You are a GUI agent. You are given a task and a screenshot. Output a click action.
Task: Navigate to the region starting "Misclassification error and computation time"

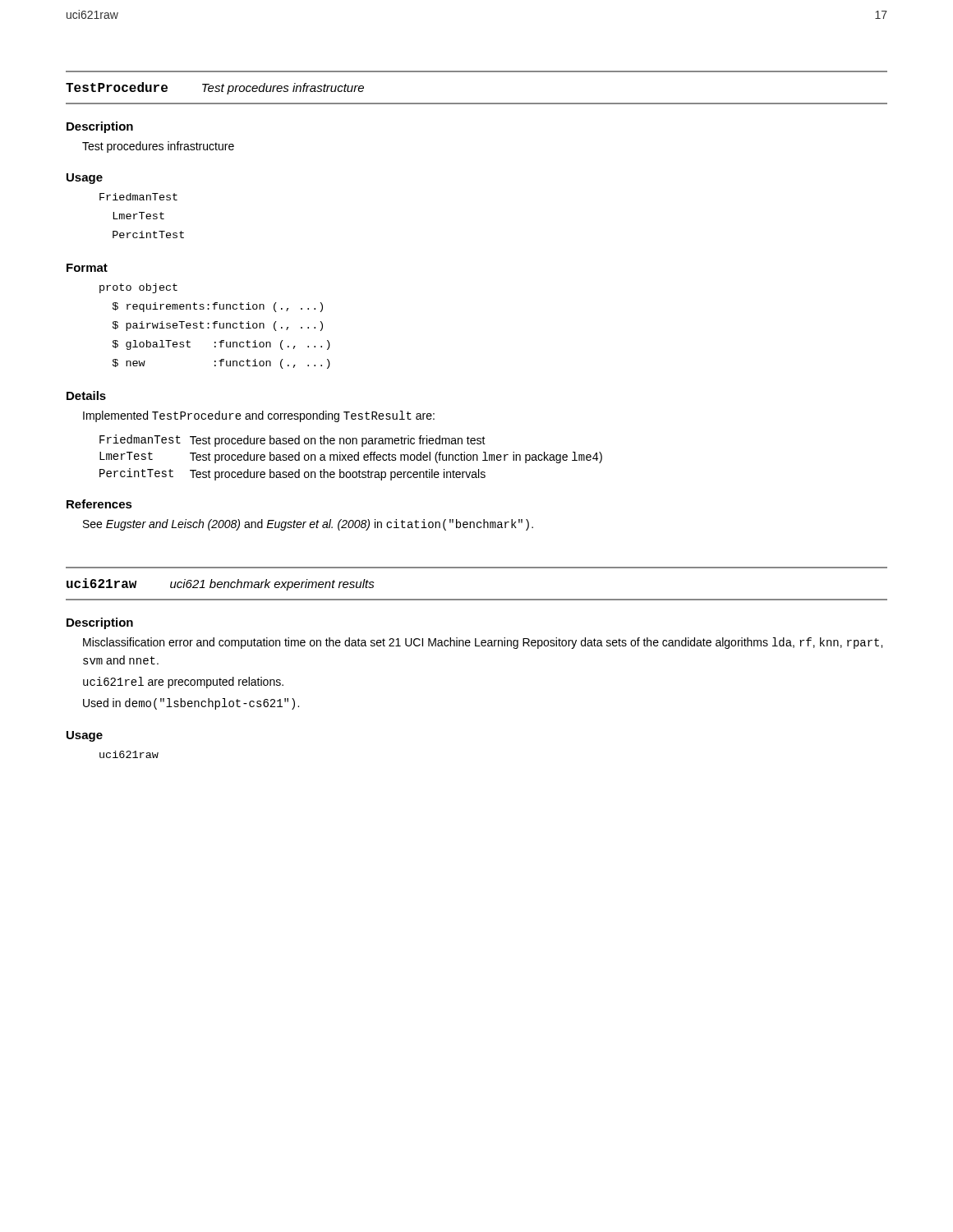click(483, 651)
